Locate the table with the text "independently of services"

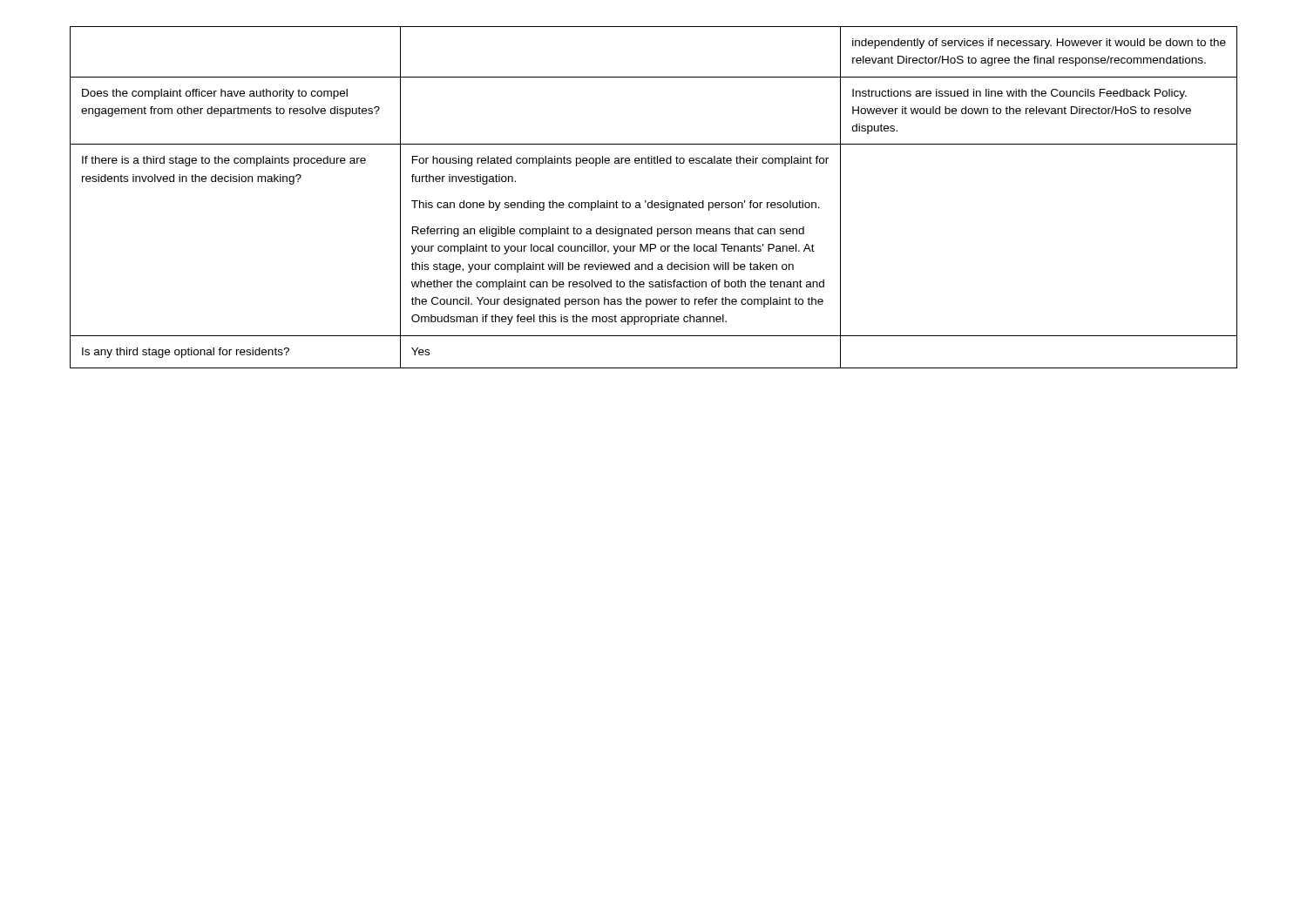coord(654,197)
